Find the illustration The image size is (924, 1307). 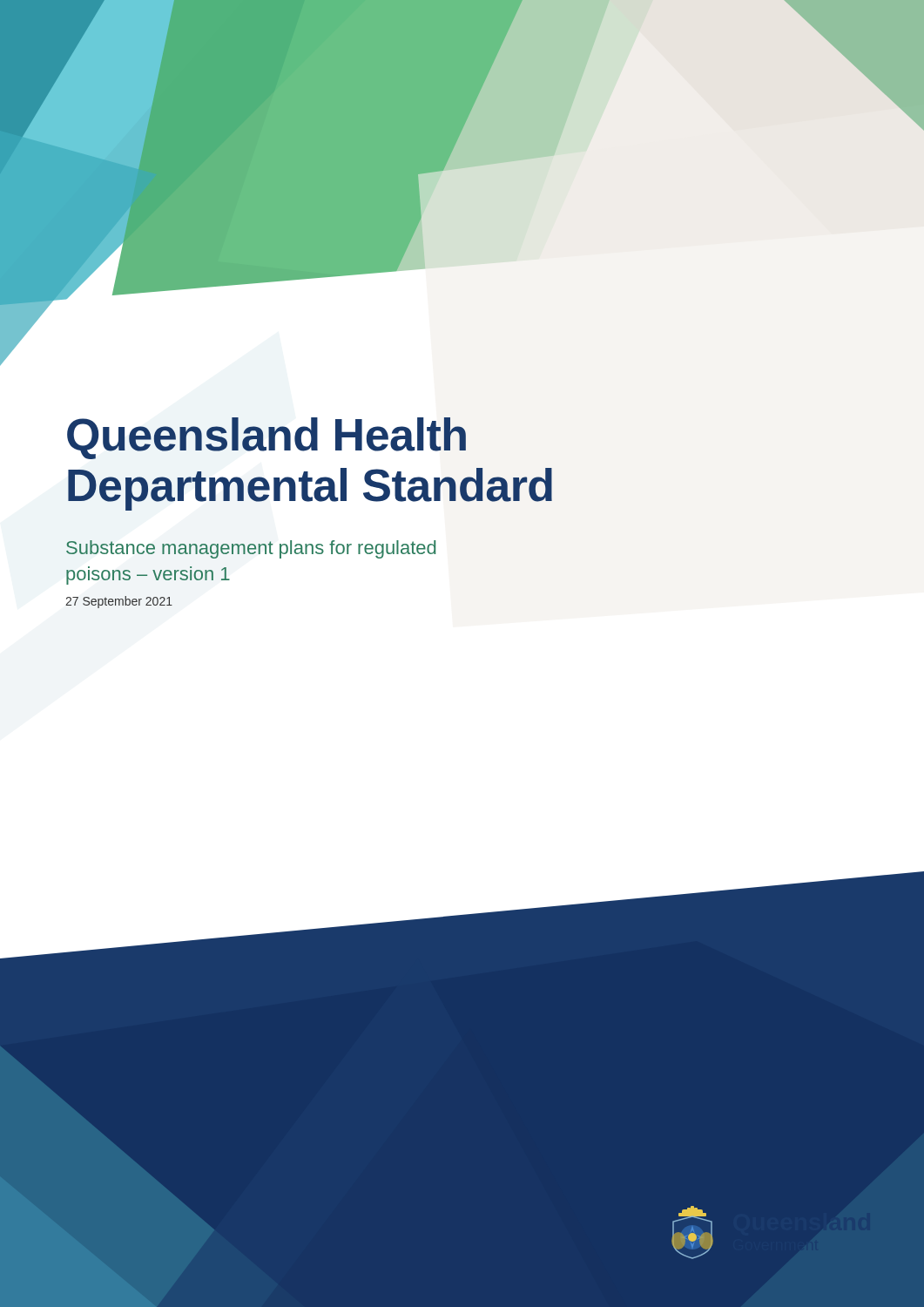462,654
